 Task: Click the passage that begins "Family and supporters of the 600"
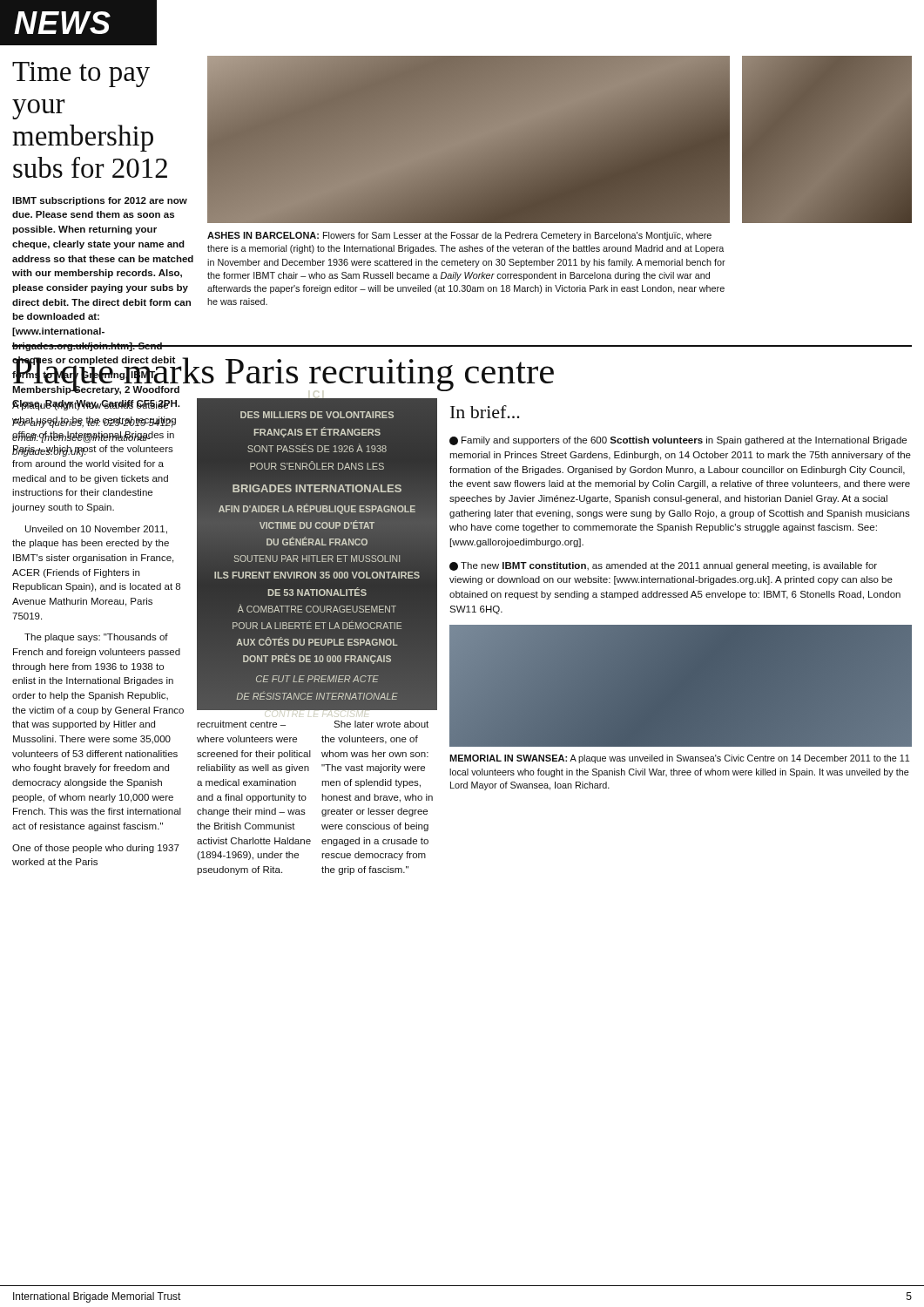[680, 491]
